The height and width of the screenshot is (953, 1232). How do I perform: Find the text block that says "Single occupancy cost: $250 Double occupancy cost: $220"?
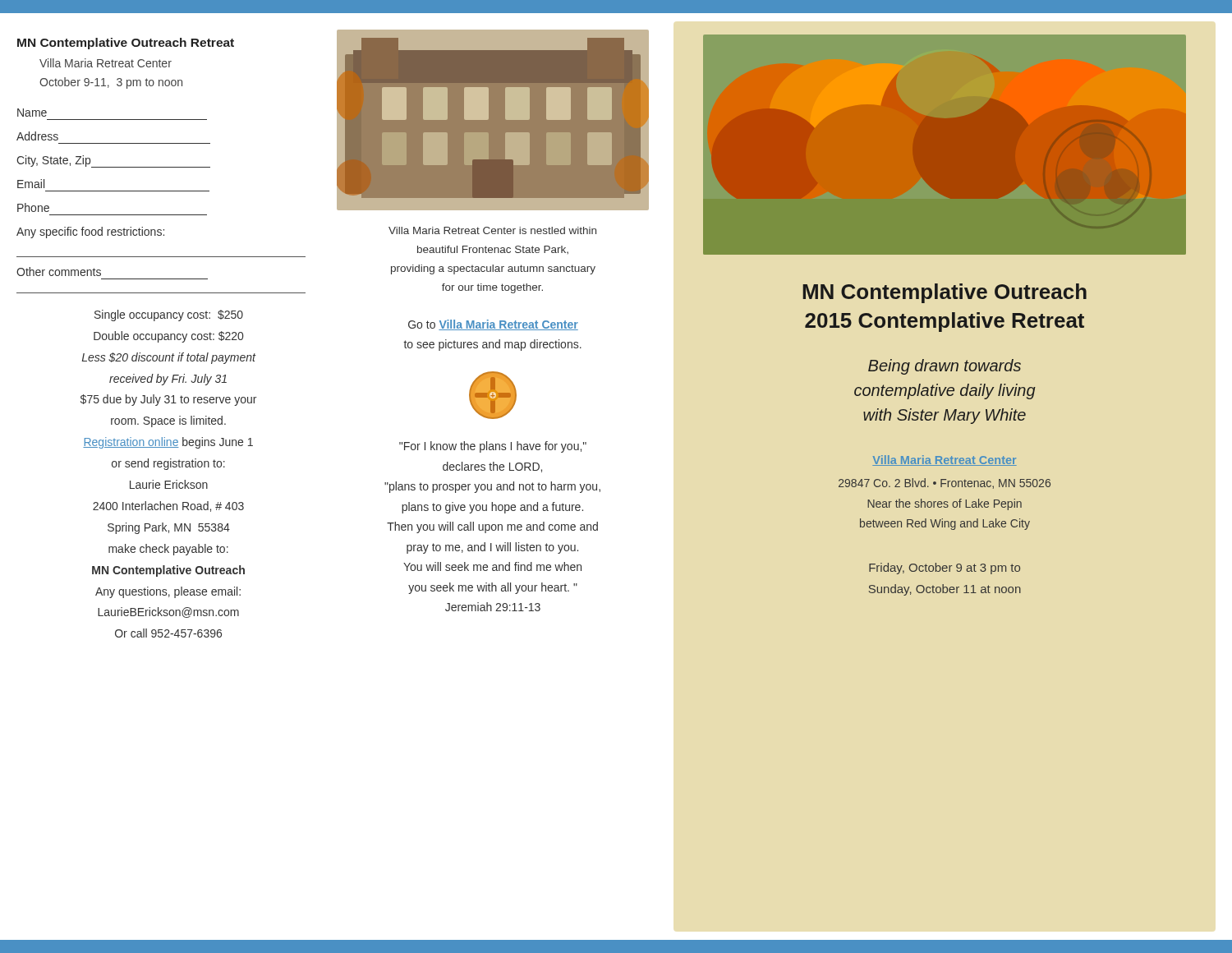tap(168, 474)
